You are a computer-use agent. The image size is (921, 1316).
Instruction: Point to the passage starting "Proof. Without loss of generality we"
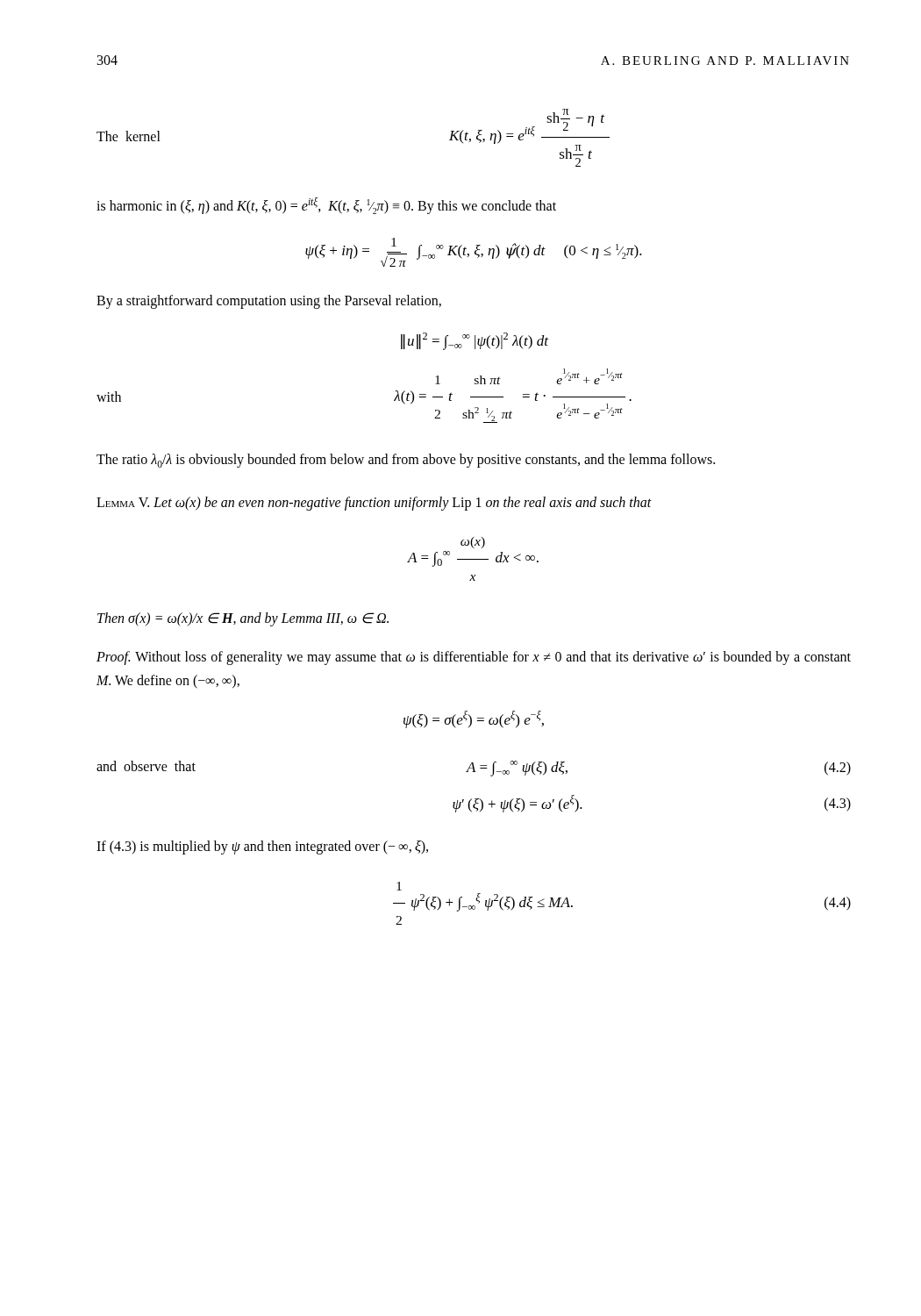pyautogui.click(x=474, y=669)
